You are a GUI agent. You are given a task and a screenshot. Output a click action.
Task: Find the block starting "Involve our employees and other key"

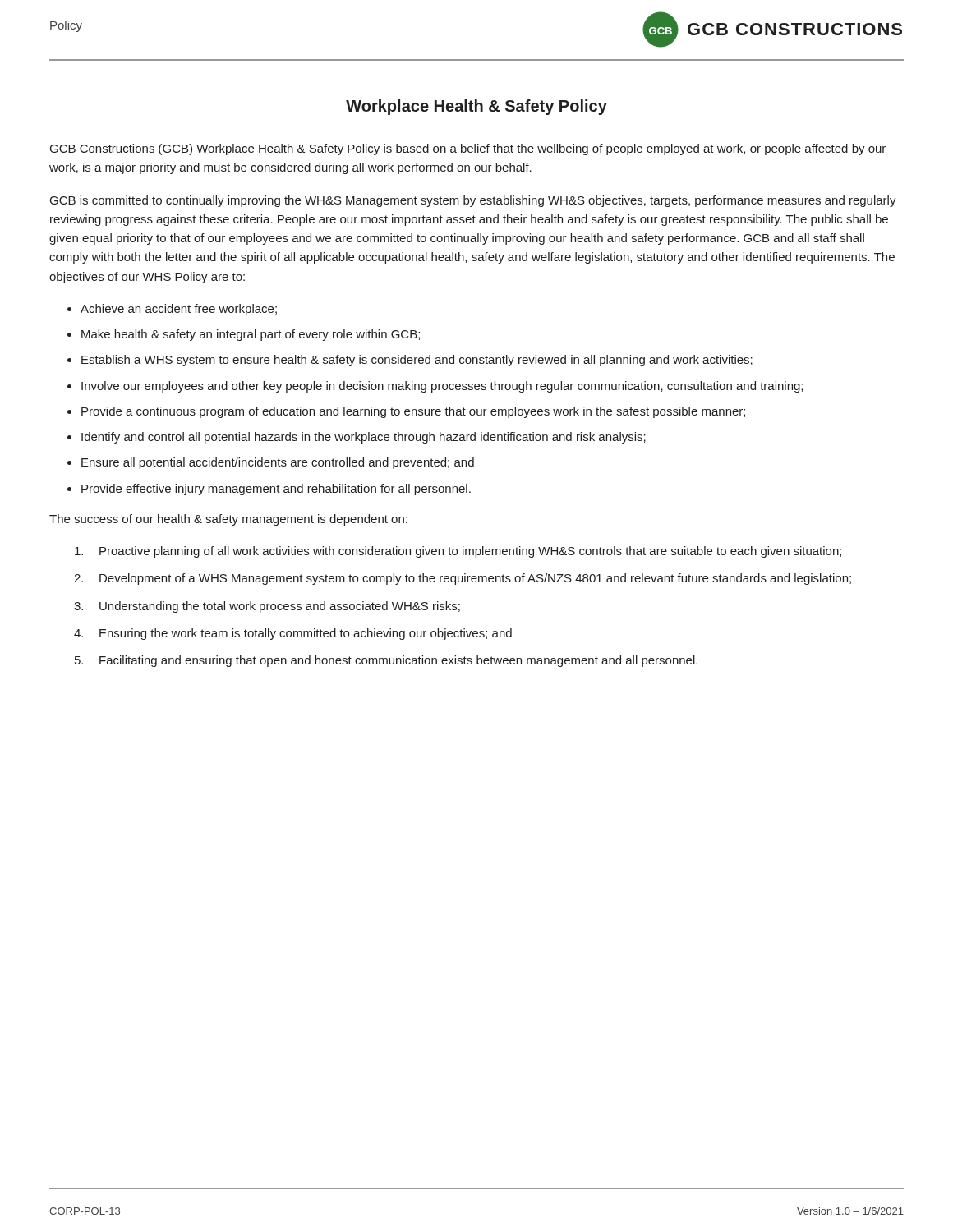(x=442, y=385)
